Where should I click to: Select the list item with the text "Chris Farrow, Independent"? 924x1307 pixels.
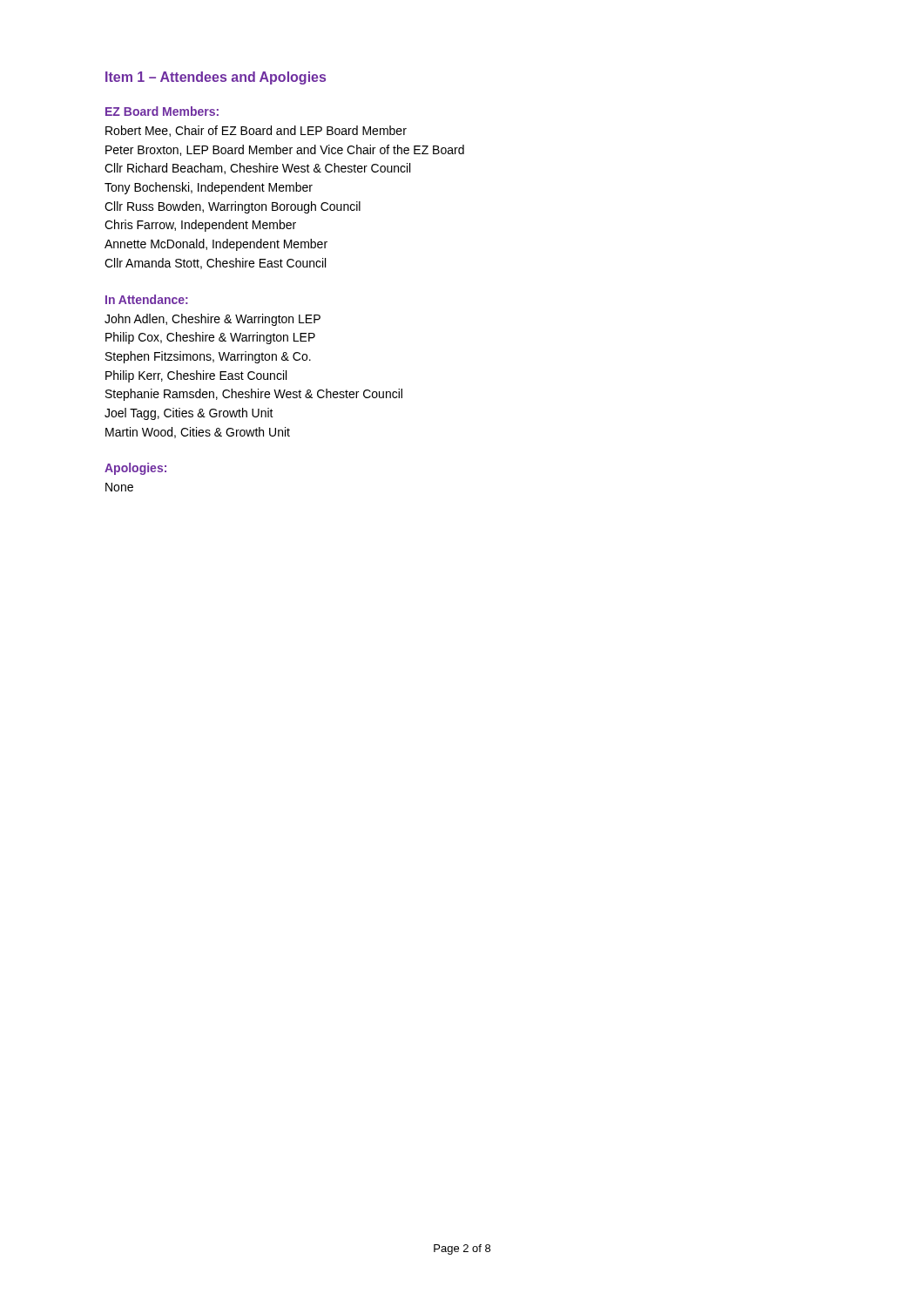(x=200, y=225)
